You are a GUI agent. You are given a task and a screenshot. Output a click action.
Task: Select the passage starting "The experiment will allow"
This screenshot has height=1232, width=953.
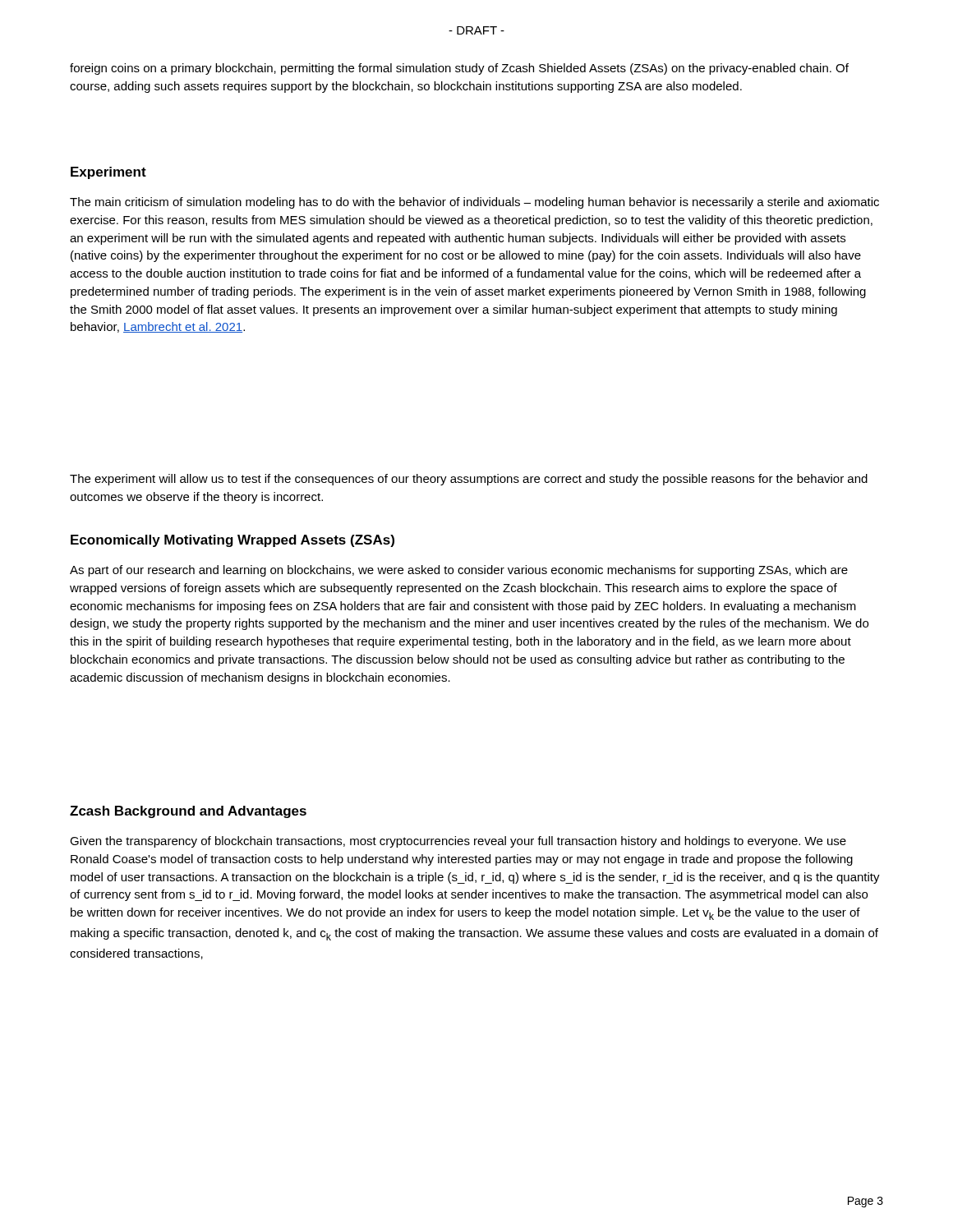pos(476,488)
